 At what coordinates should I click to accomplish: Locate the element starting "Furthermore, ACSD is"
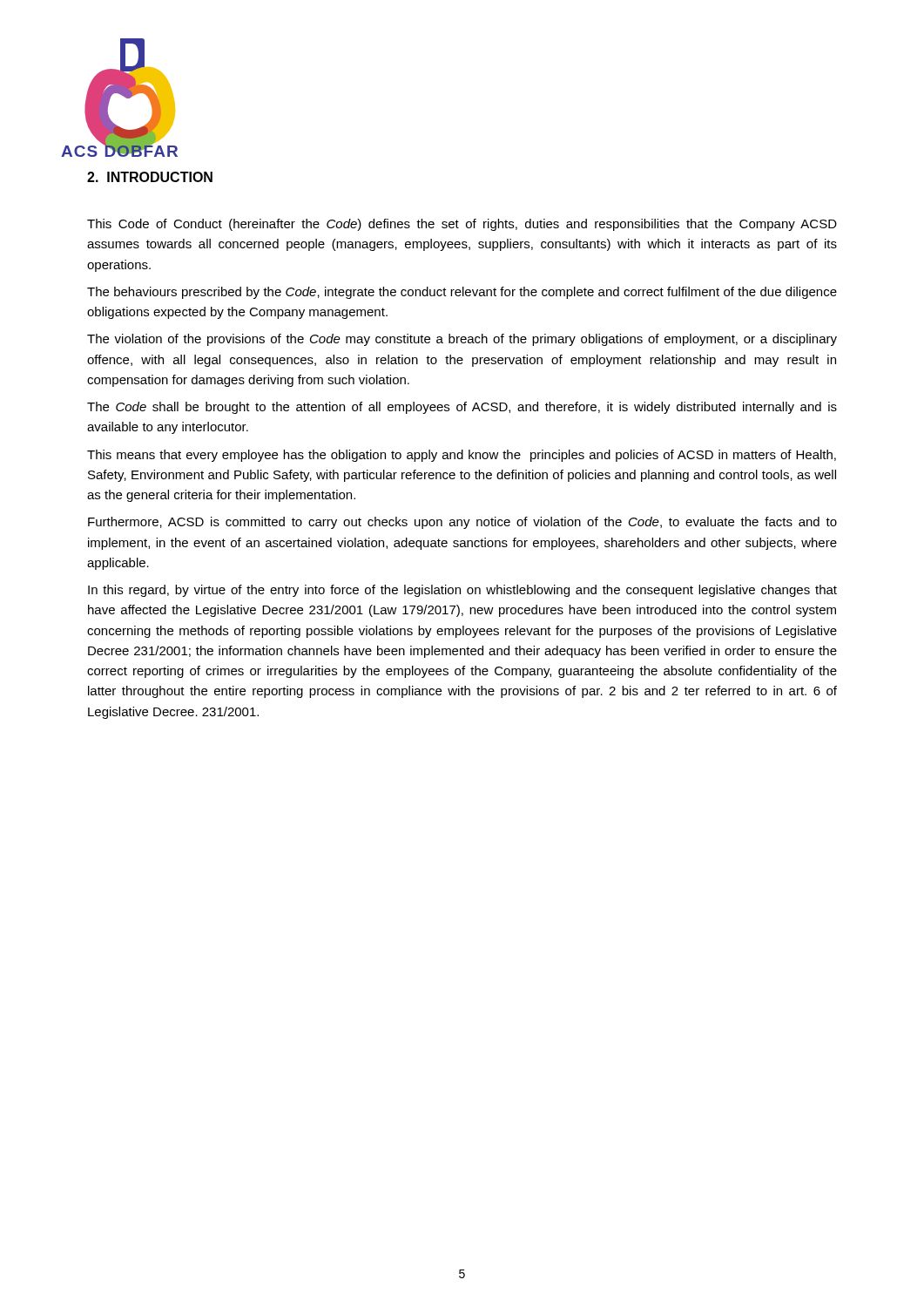[462, 542]
